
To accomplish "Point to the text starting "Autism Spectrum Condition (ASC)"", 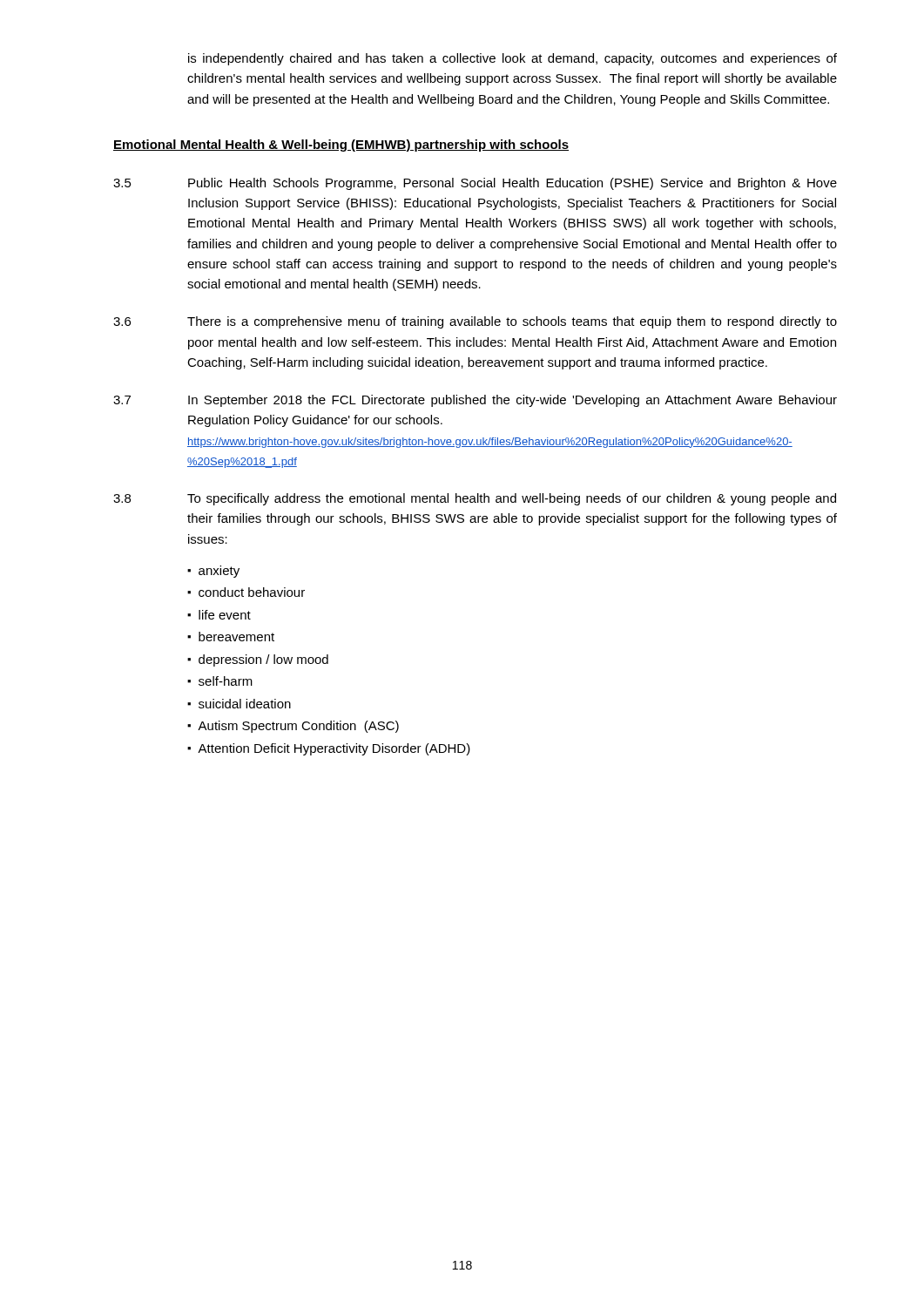I will click(299, 726).
